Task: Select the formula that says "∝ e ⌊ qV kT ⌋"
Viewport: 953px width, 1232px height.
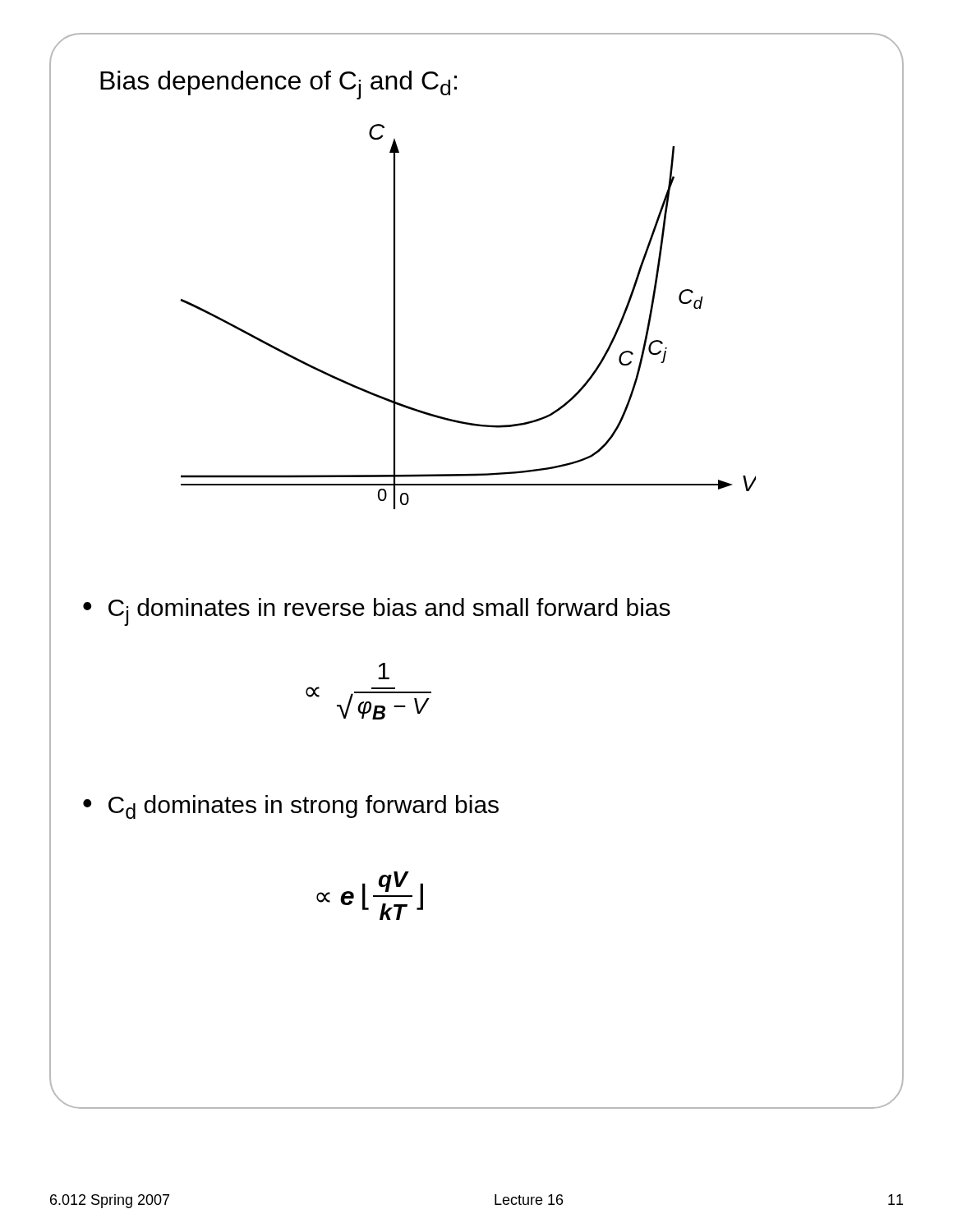Action: 370,896
